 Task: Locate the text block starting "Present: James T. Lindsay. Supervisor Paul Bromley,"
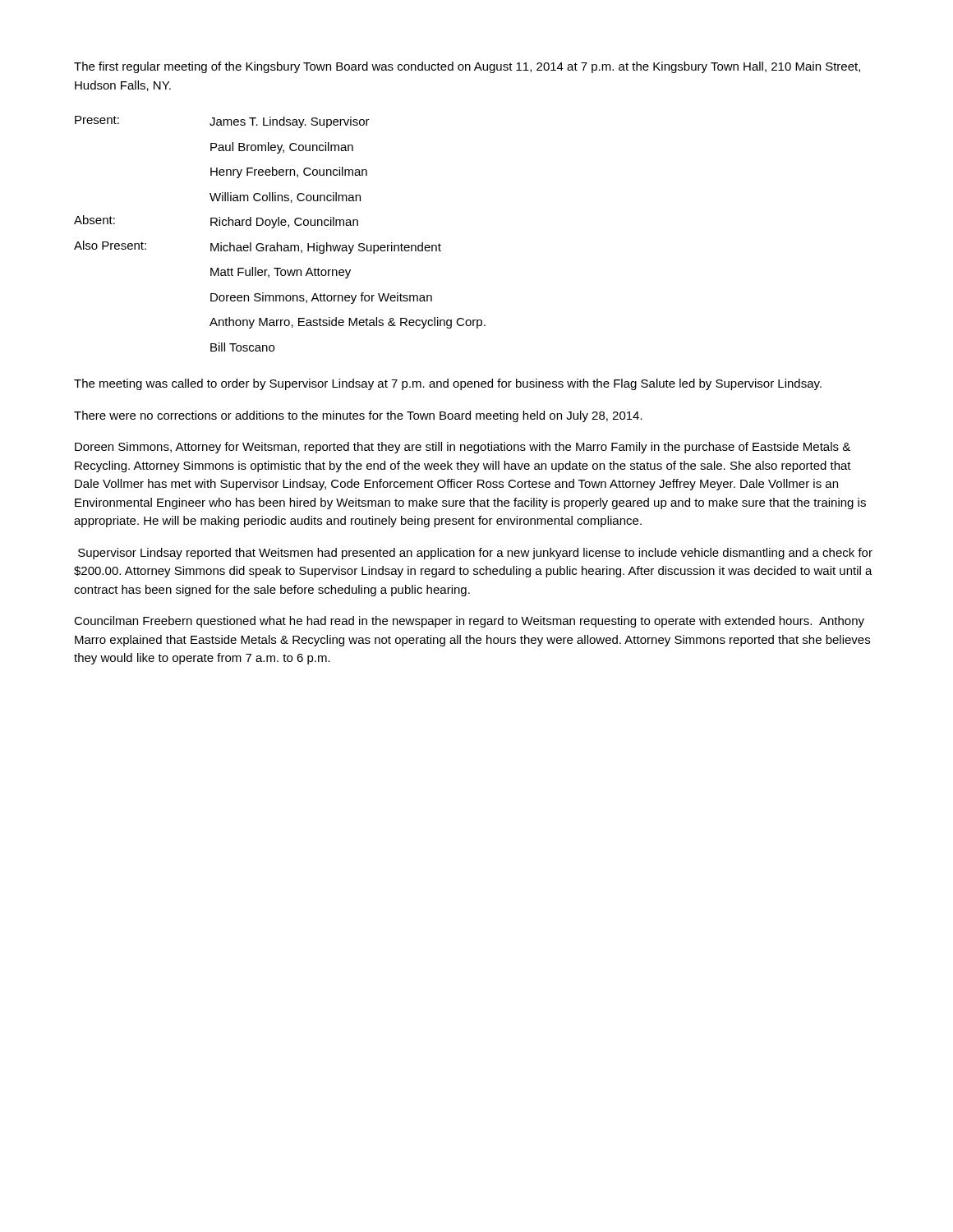tap(222, 122)
